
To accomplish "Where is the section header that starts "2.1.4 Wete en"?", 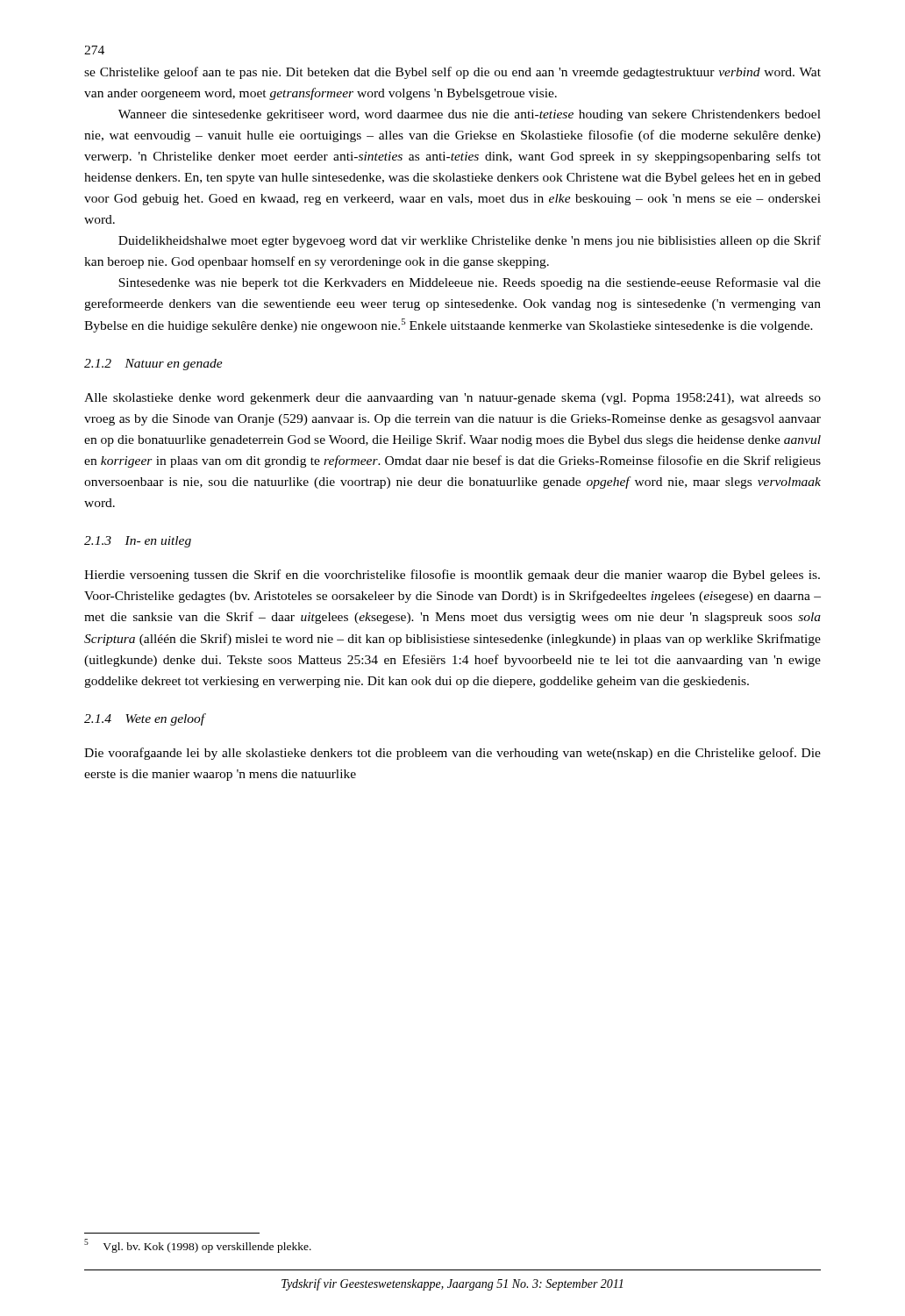I will [144, 718].
